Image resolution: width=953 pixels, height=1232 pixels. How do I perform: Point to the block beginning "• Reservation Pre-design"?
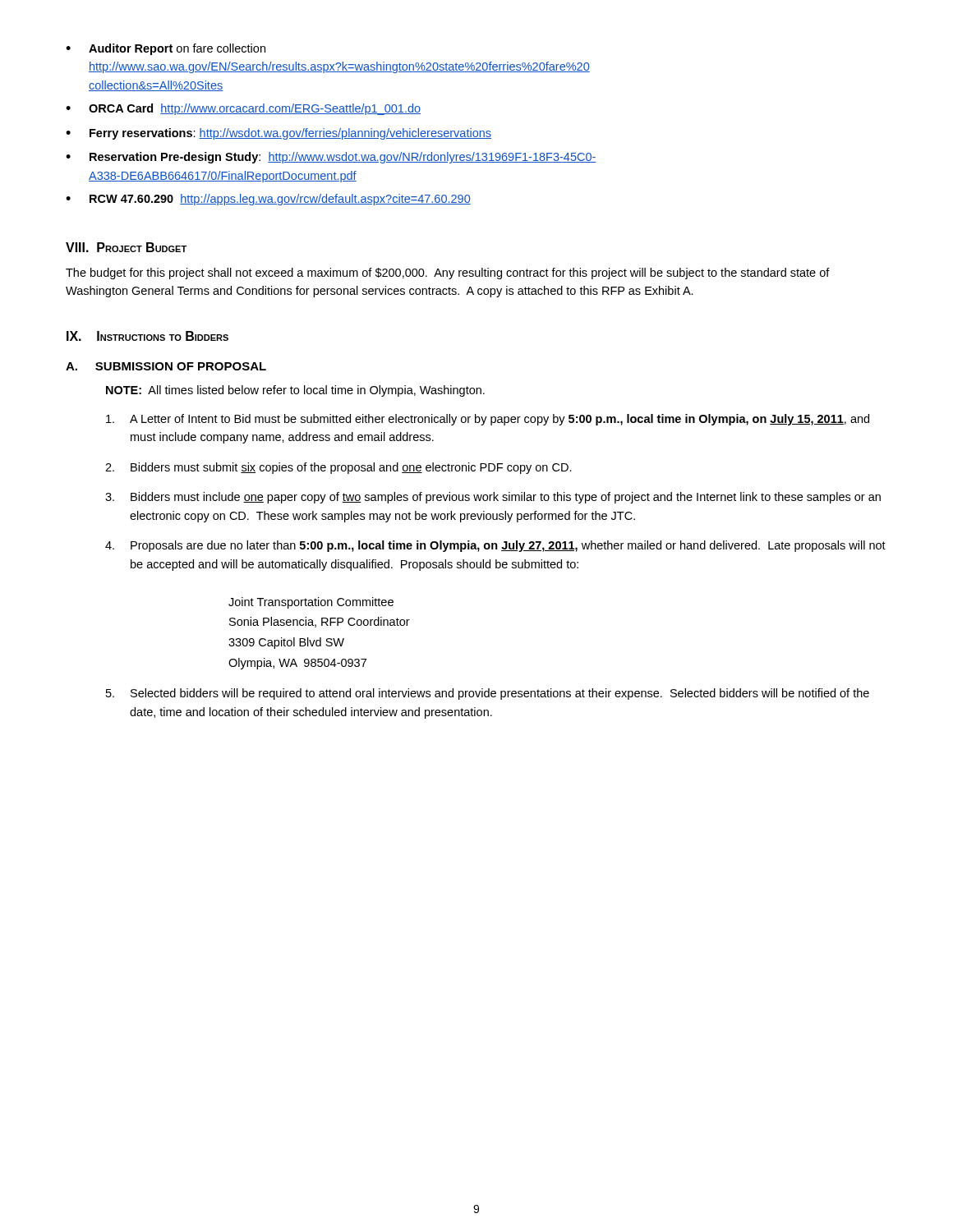(331, 166)
